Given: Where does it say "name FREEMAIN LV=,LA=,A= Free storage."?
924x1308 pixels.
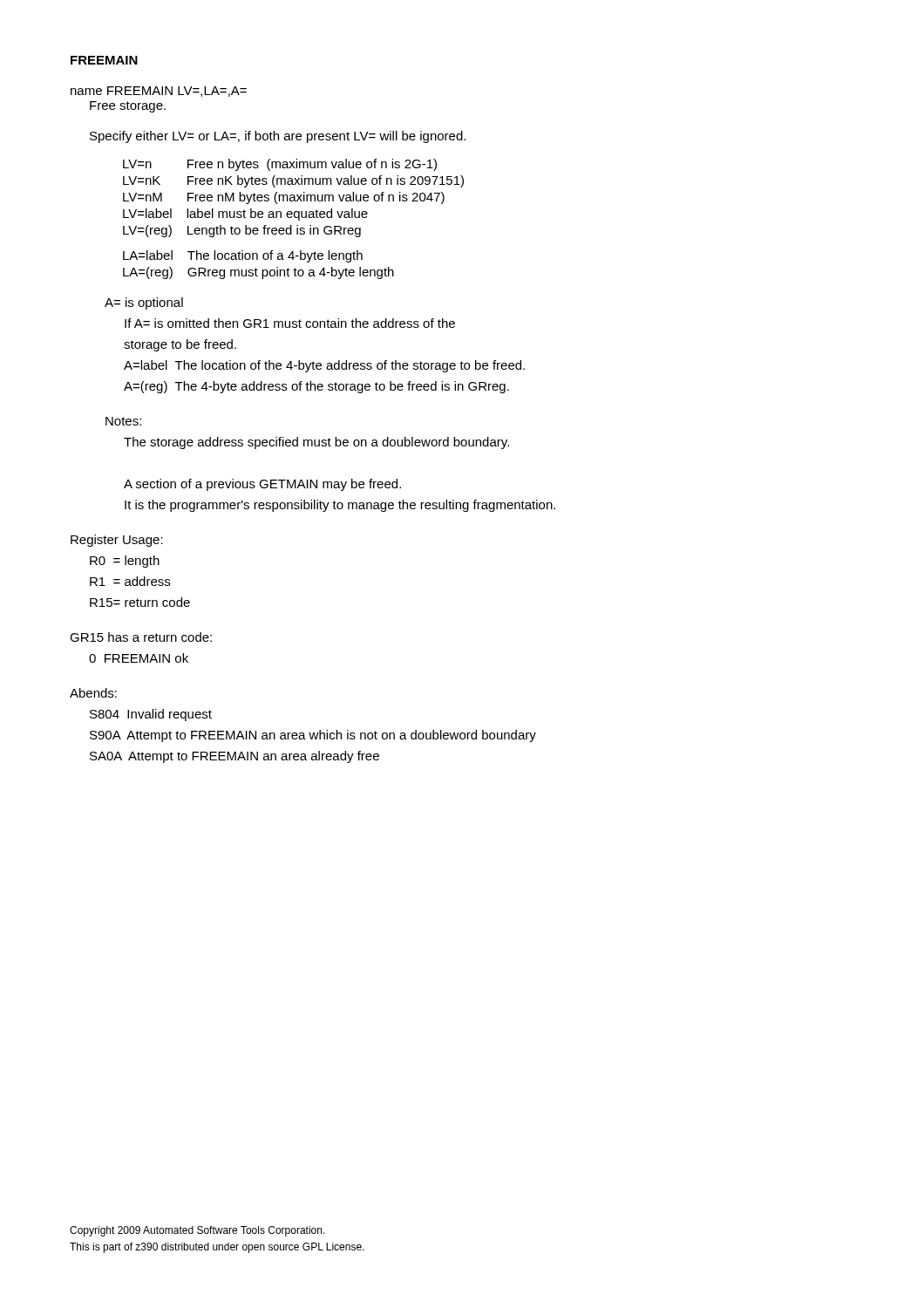Looking at the screenshot, I should [158, 98].
